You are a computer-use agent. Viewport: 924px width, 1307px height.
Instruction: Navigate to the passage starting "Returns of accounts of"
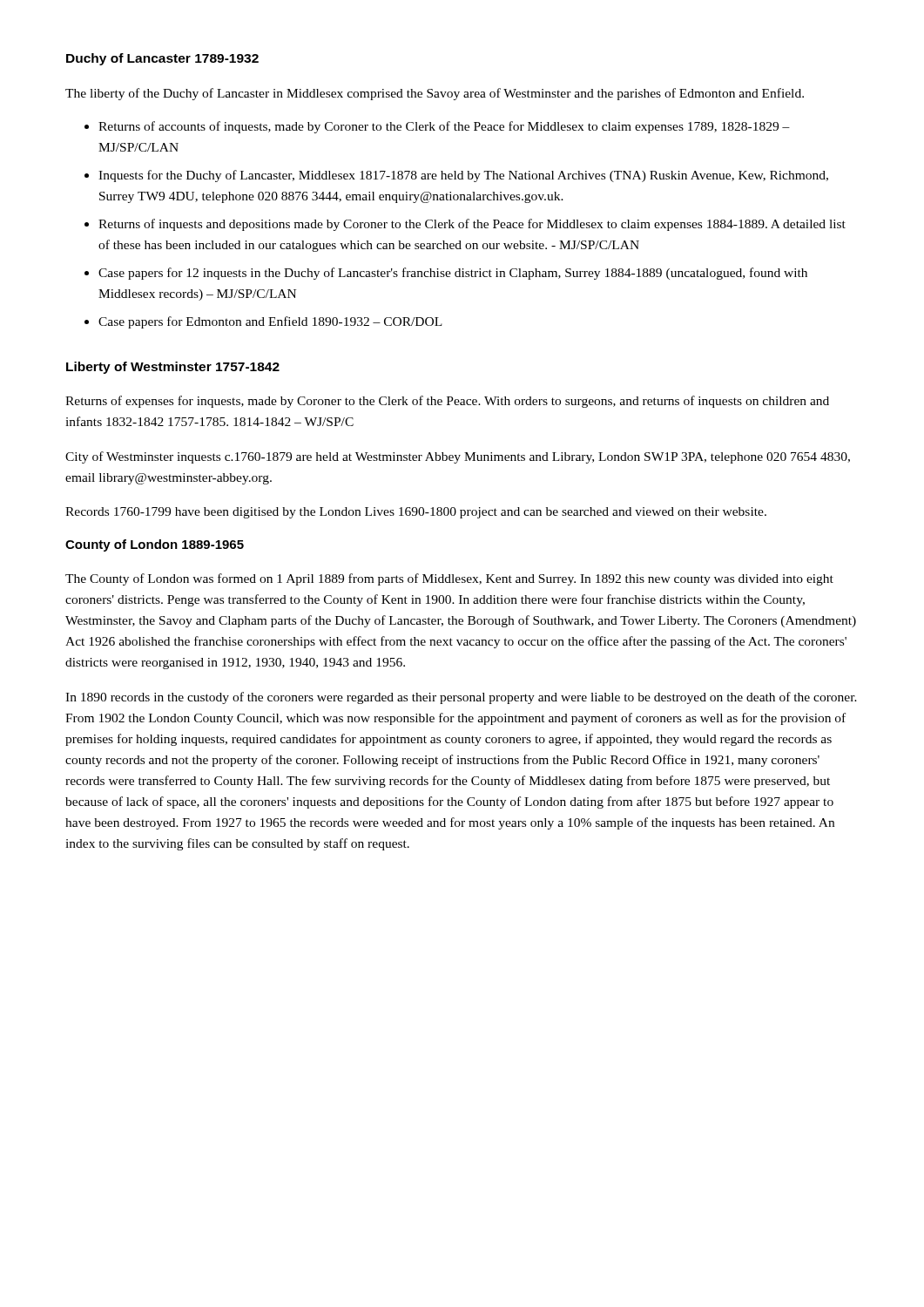click(x=444, y=136)
